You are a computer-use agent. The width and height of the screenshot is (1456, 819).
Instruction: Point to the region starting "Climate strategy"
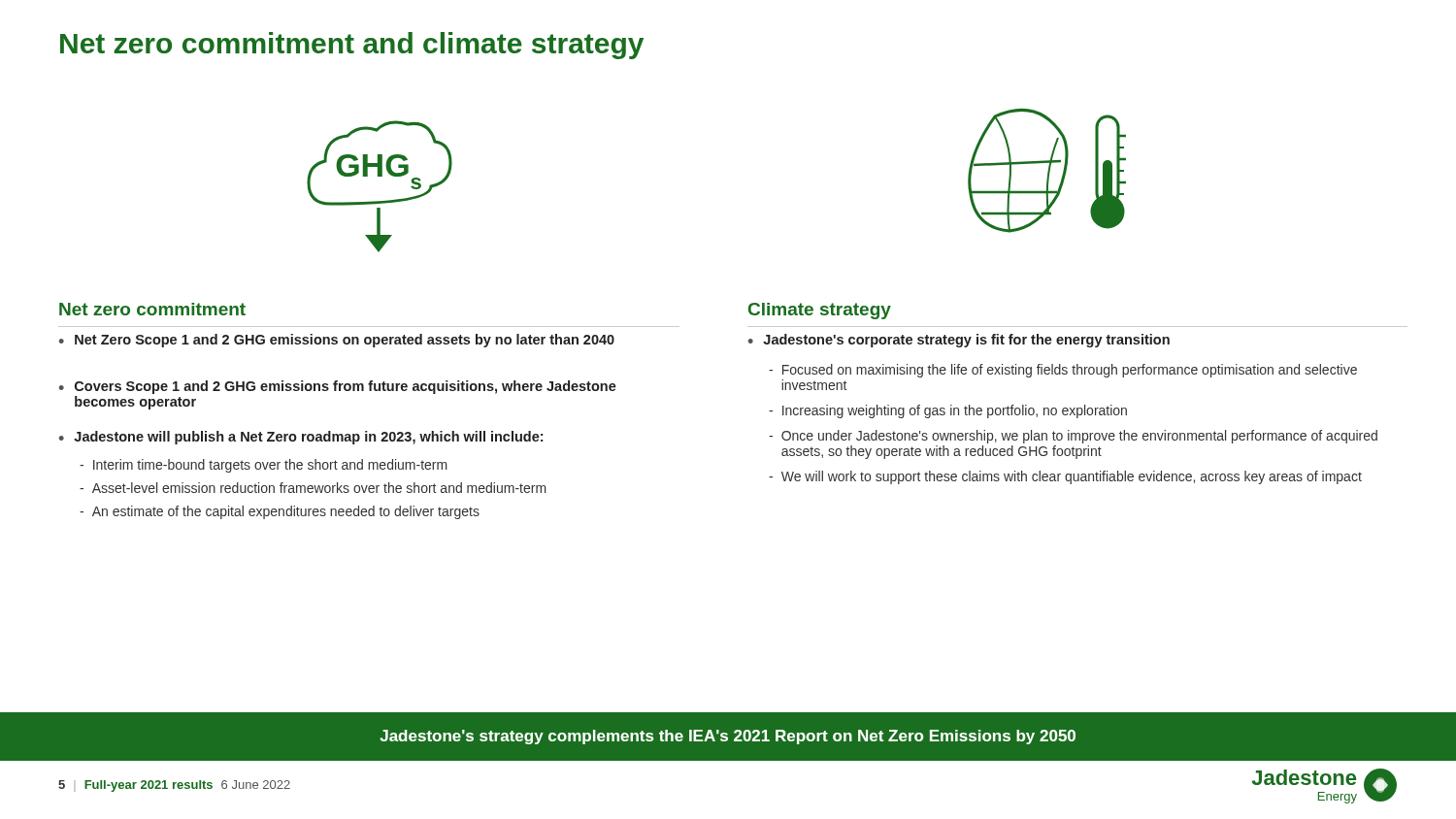[x=819, y=309]
